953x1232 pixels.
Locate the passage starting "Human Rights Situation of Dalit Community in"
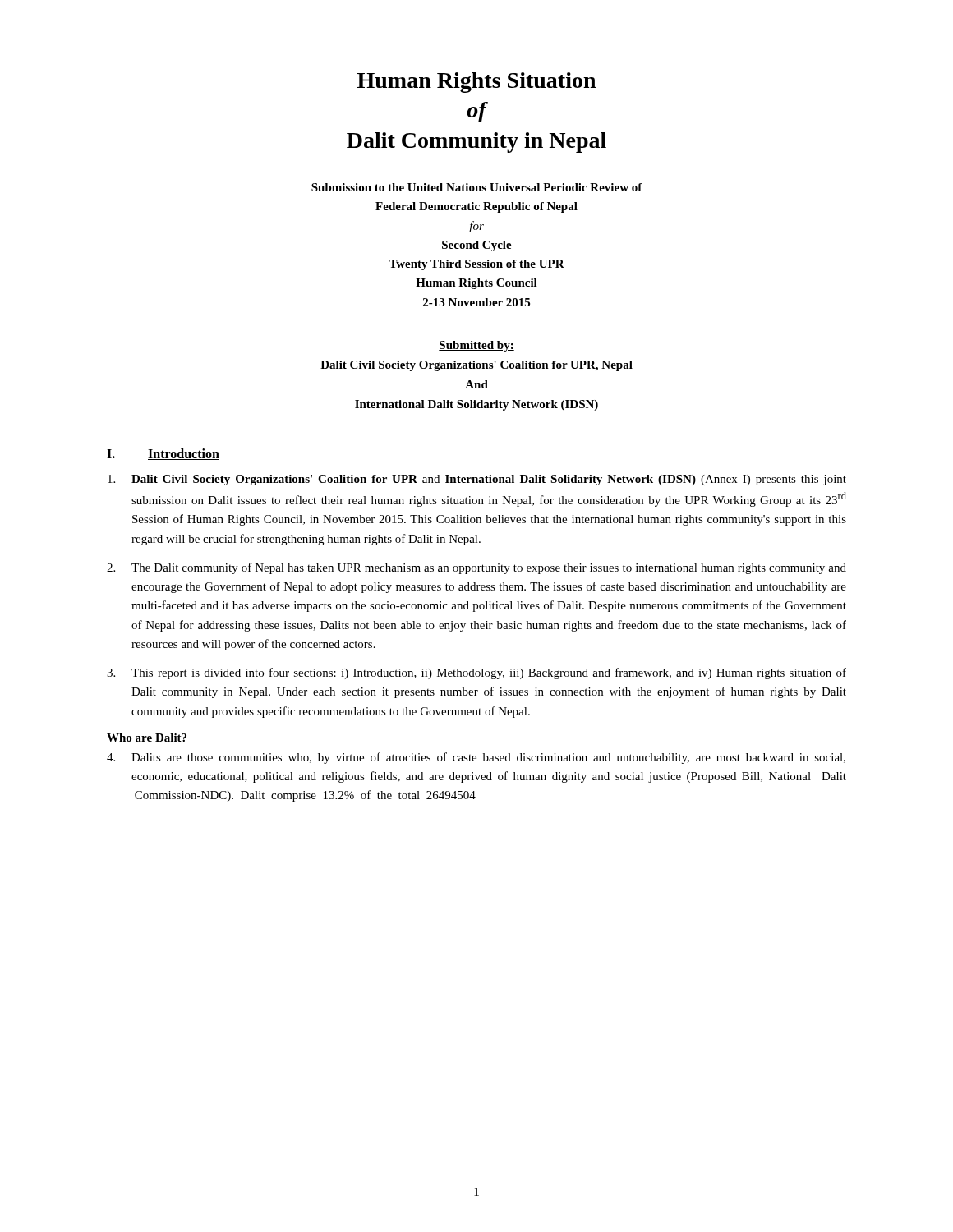coord(476,111)
